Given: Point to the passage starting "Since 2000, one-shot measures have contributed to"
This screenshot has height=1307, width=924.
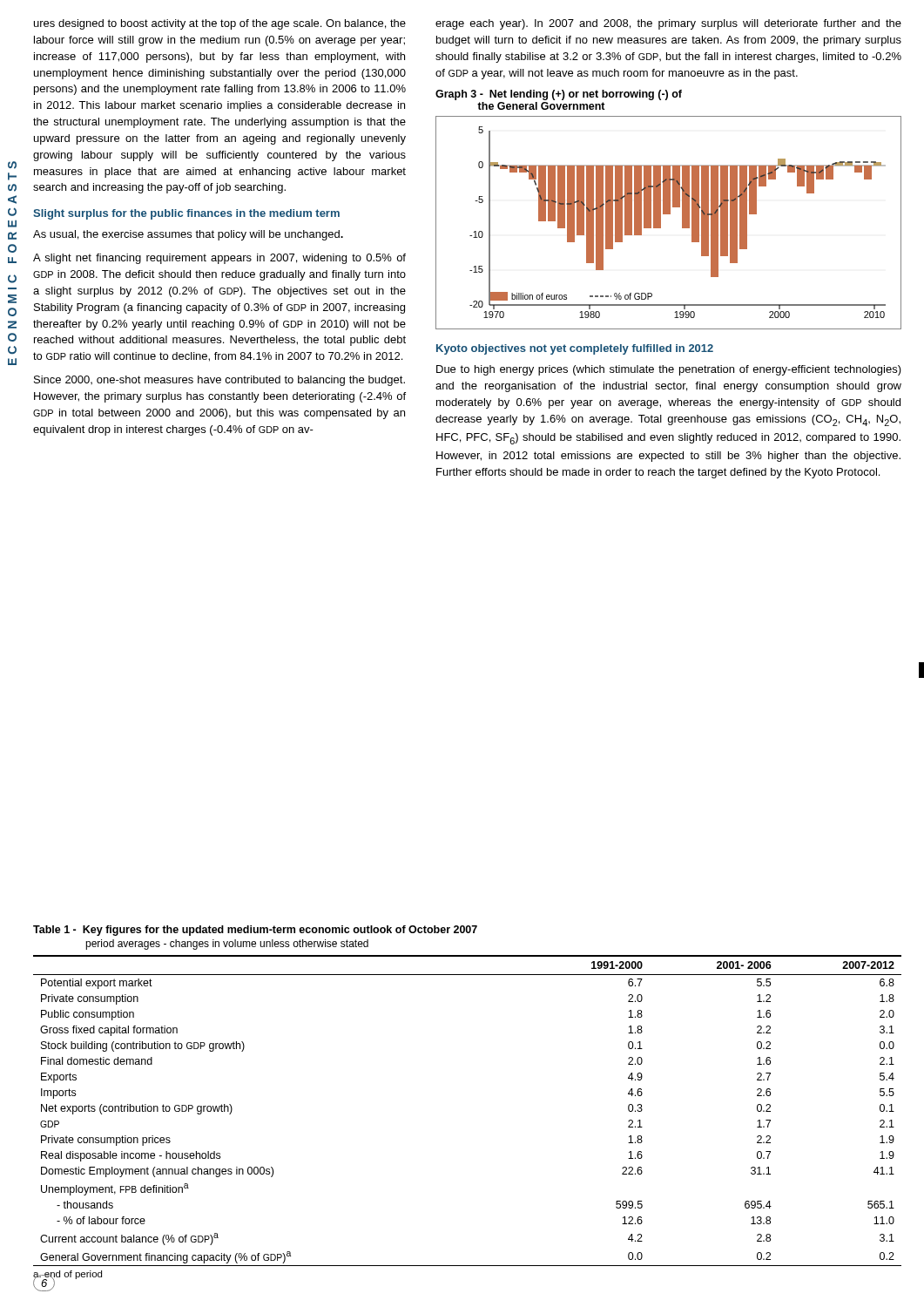Looking at the screenshot, I should (x=219, y=404).
